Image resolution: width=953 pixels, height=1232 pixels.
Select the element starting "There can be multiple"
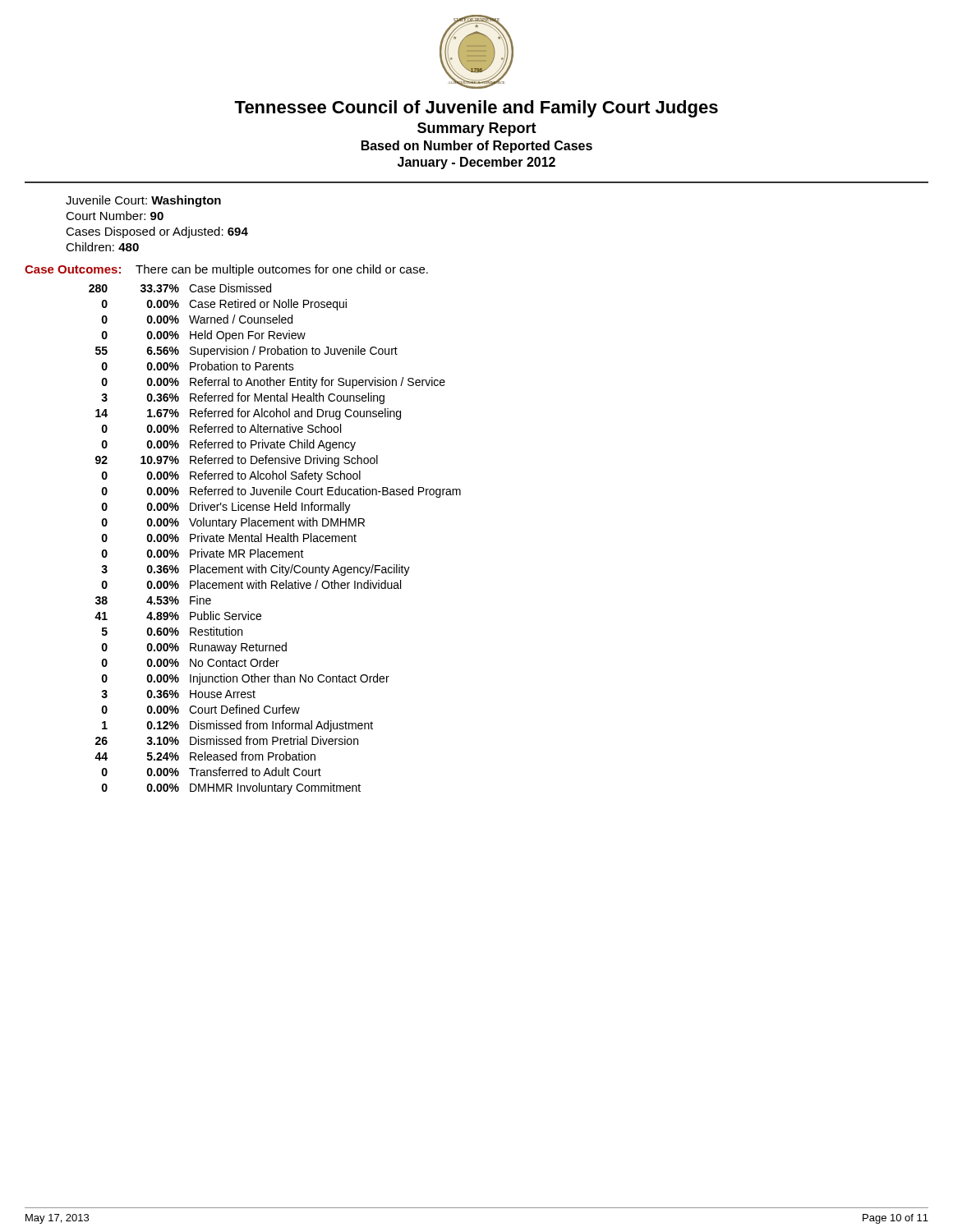pyautogui.click(x=277, y=269)
